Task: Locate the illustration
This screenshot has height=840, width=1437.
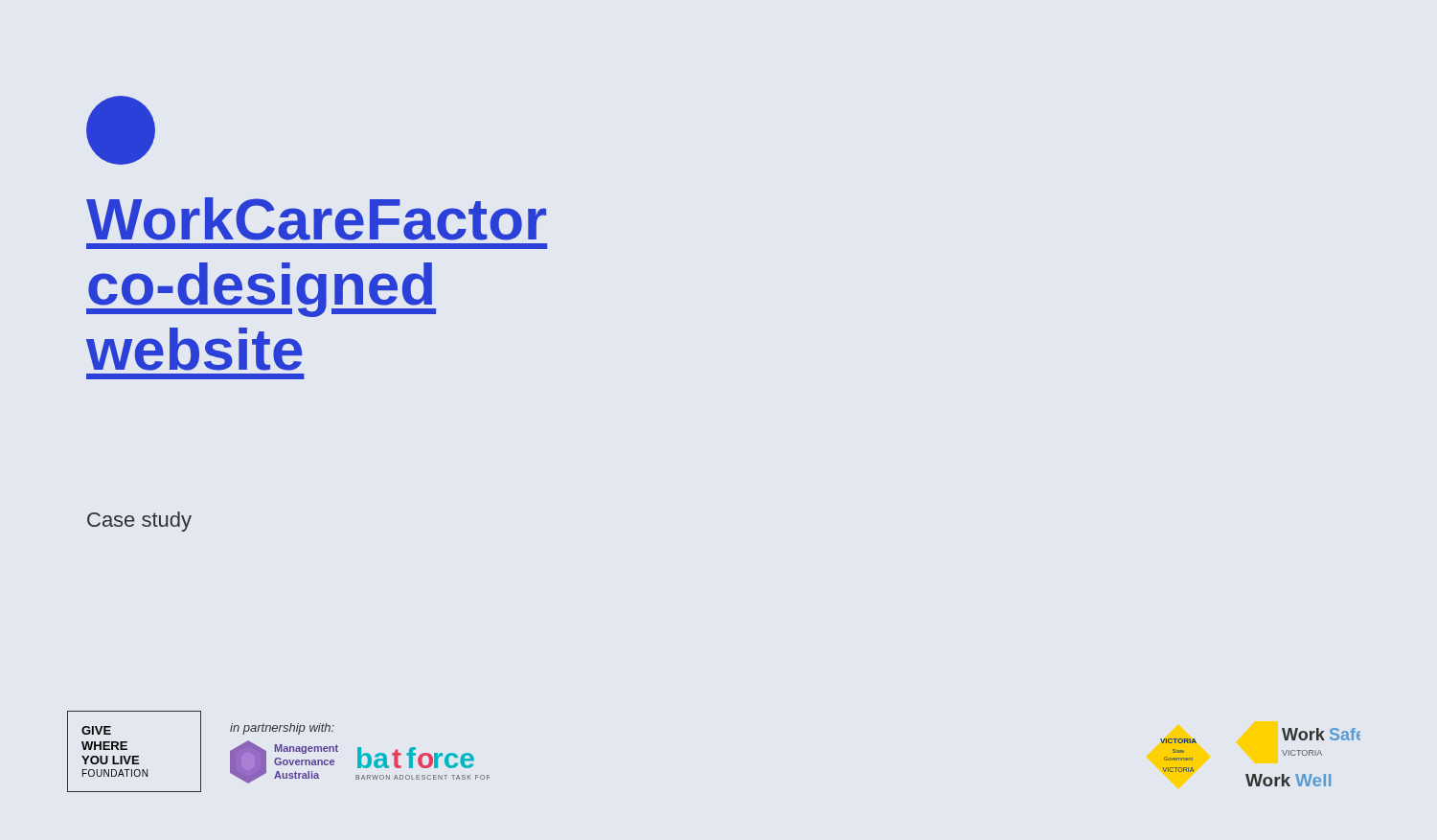Action: [121, 130]
